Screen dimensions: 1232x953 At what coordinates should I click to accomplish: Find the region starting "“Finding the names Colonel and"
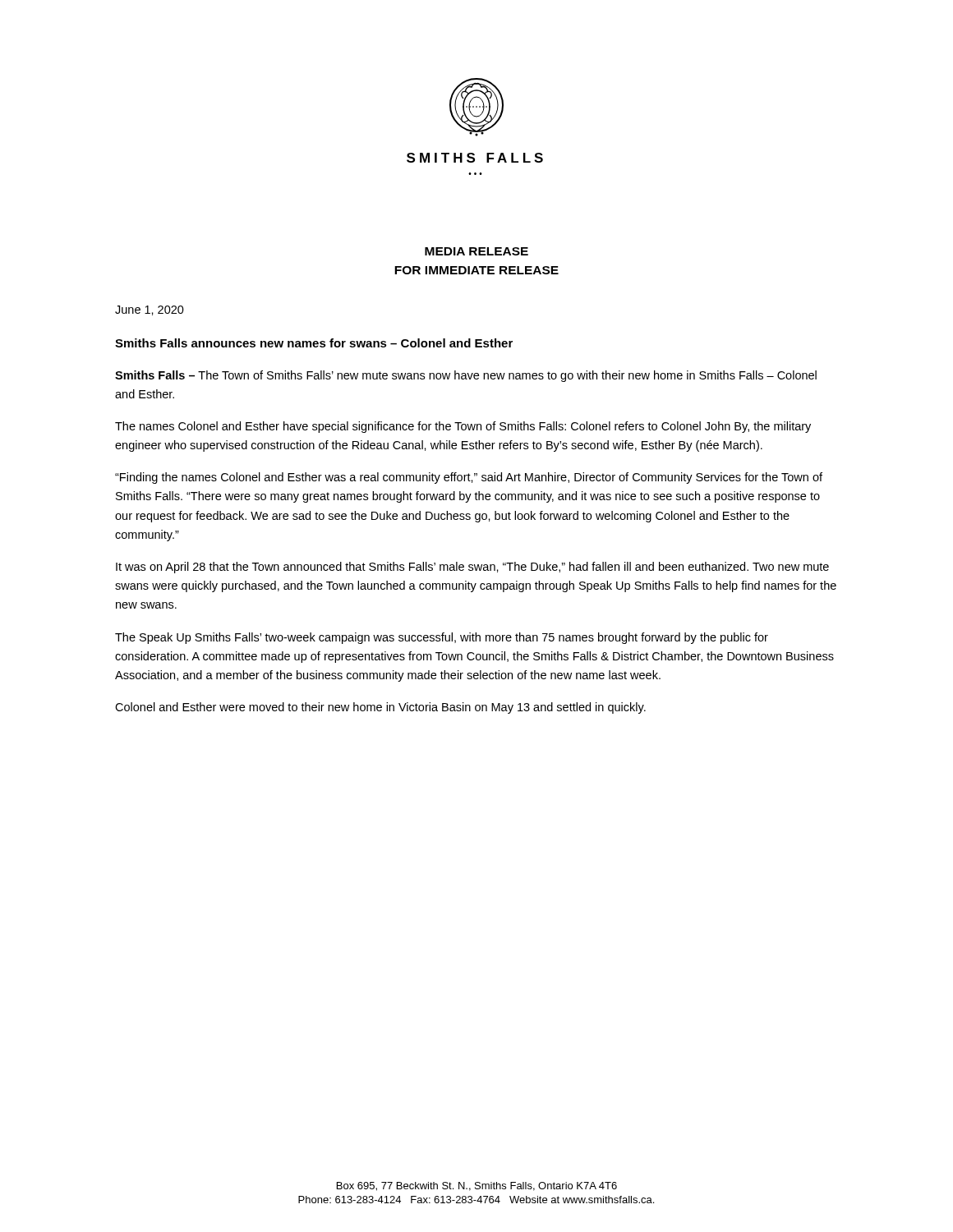coord(469,506)
